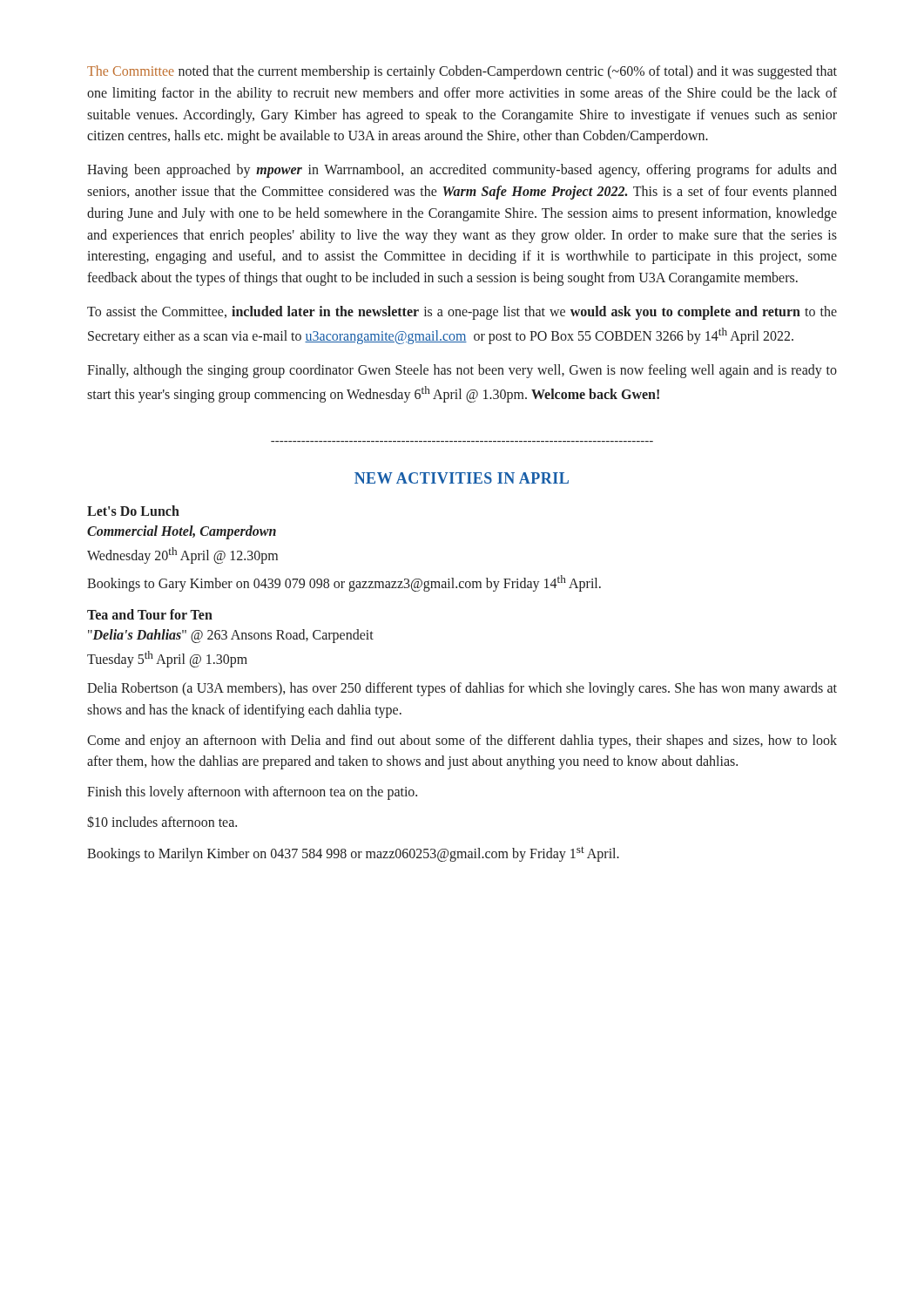This screenshot has width=924, height=1307.
Task: Select the text block that says "To assist the"
Action: point(462,324)
